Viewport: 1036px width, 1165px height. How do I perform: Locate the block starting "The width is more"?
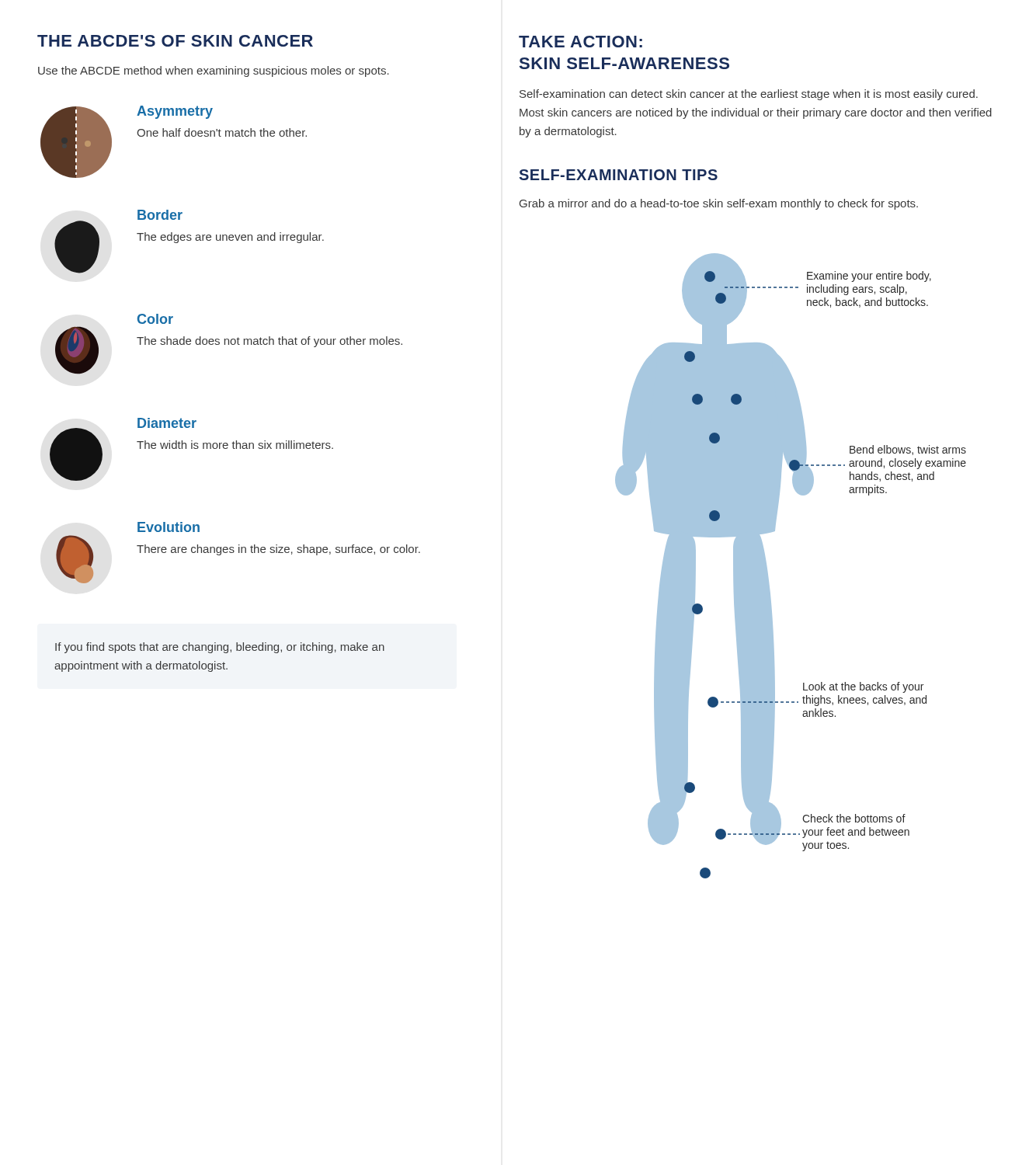pos(235,445)
